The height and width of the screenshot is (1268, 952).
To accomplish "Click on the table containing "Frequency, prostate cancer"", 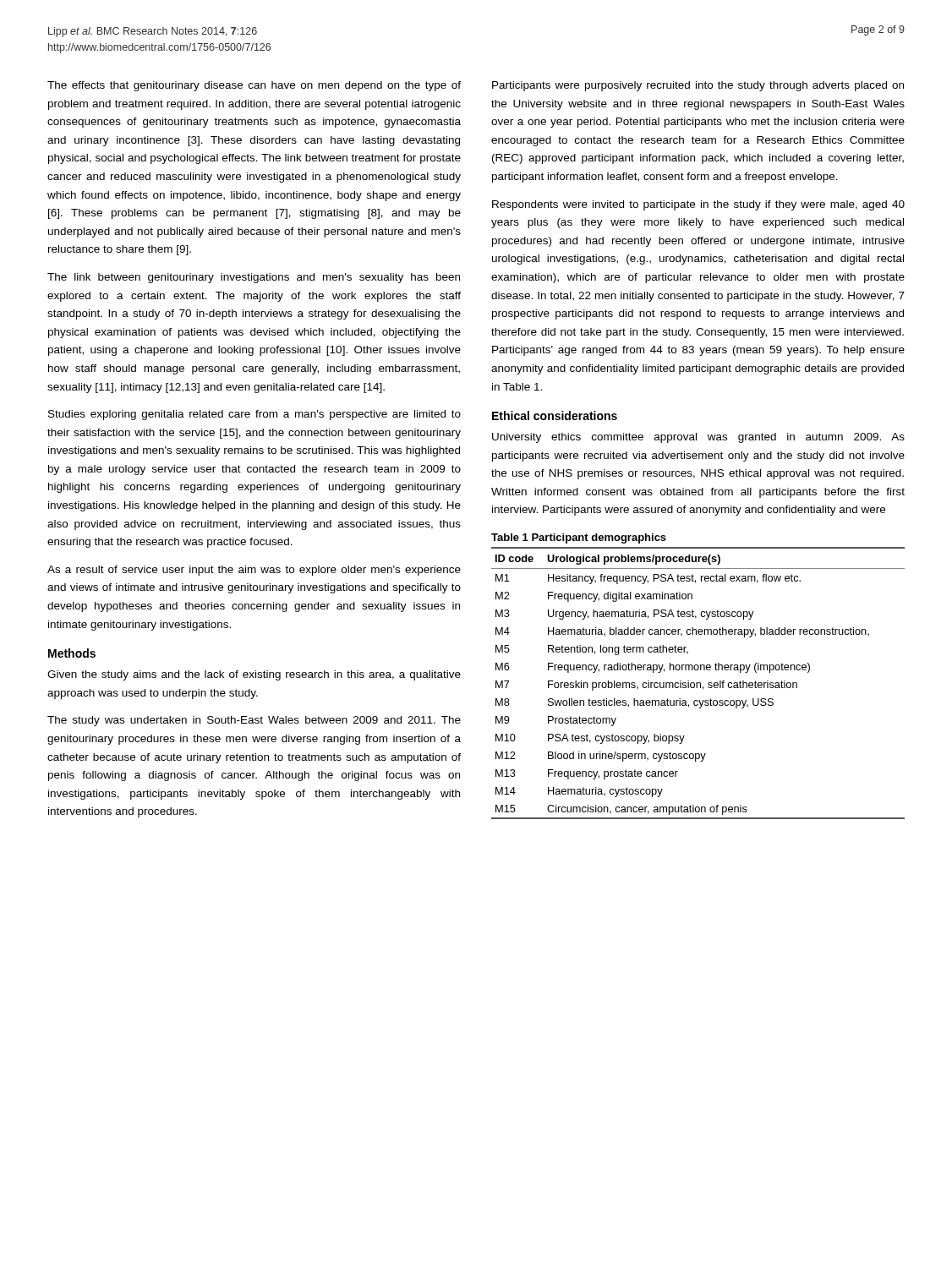I will tap(698, 683).
